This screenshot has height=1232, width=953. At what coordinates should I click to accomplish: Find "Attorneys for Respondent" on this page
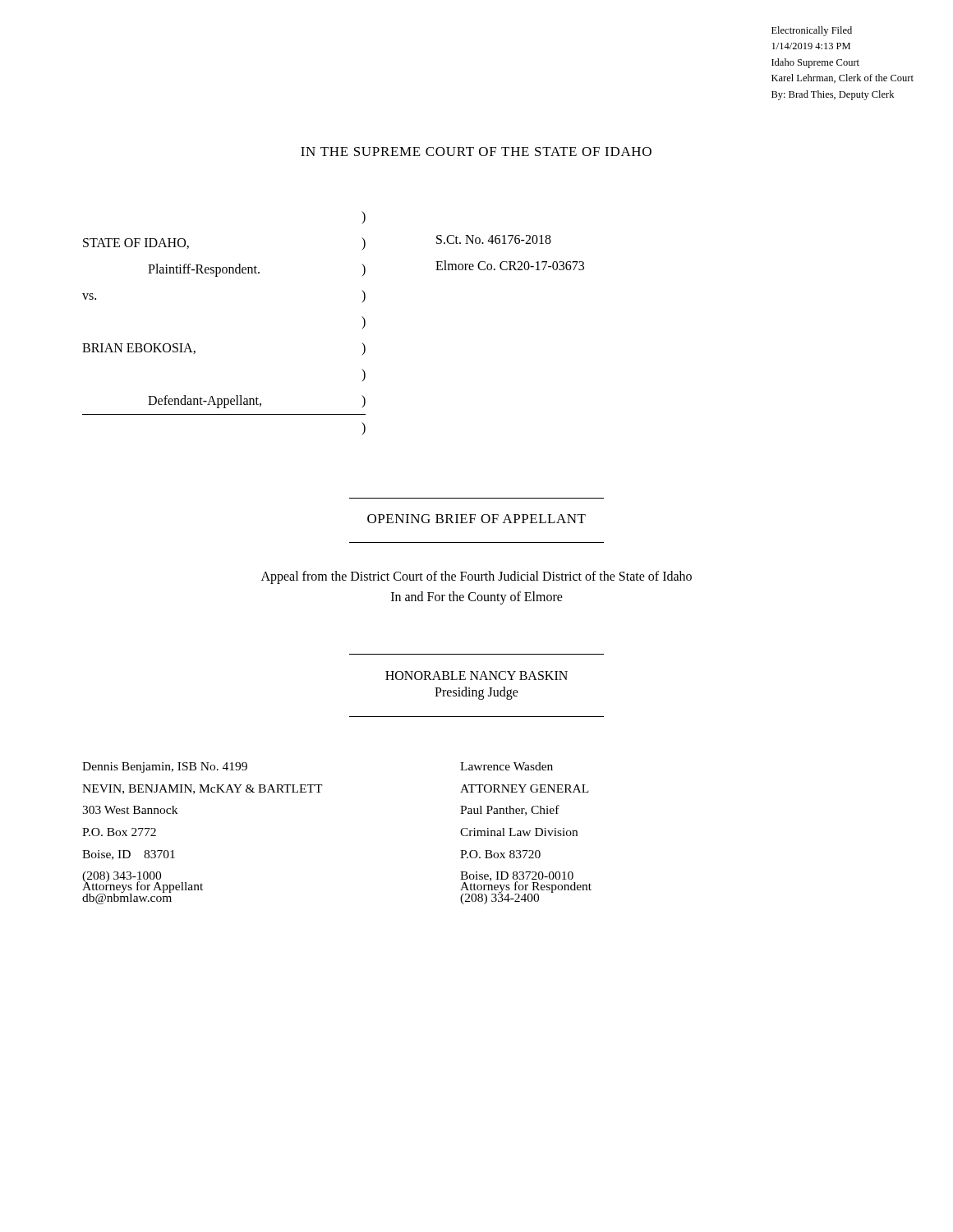(526, 886)
